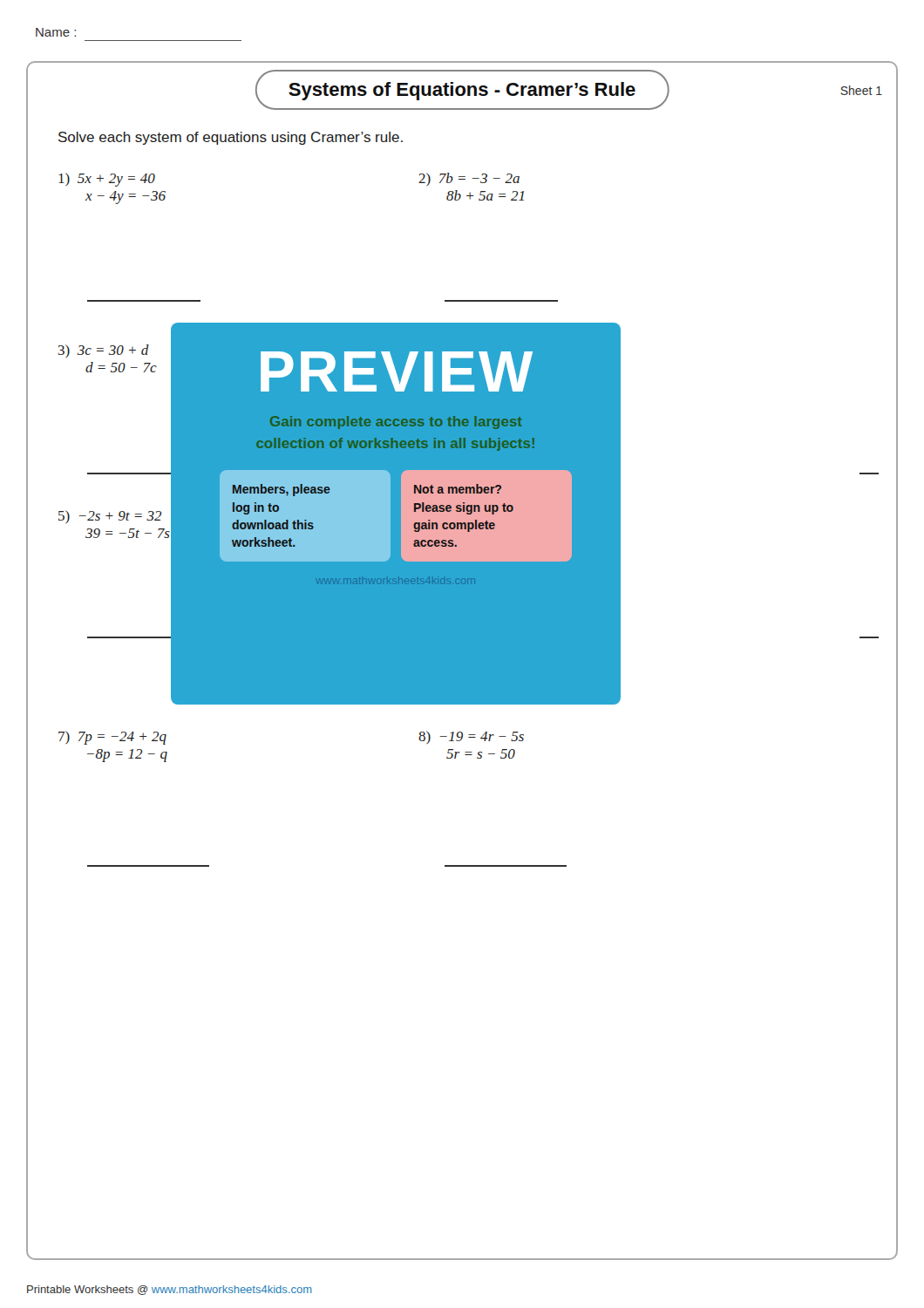Find the region starting "5) −2s + 9t = 32 39 ="
The width and height of the screenshot is (924, 1308).
point(114,525)
